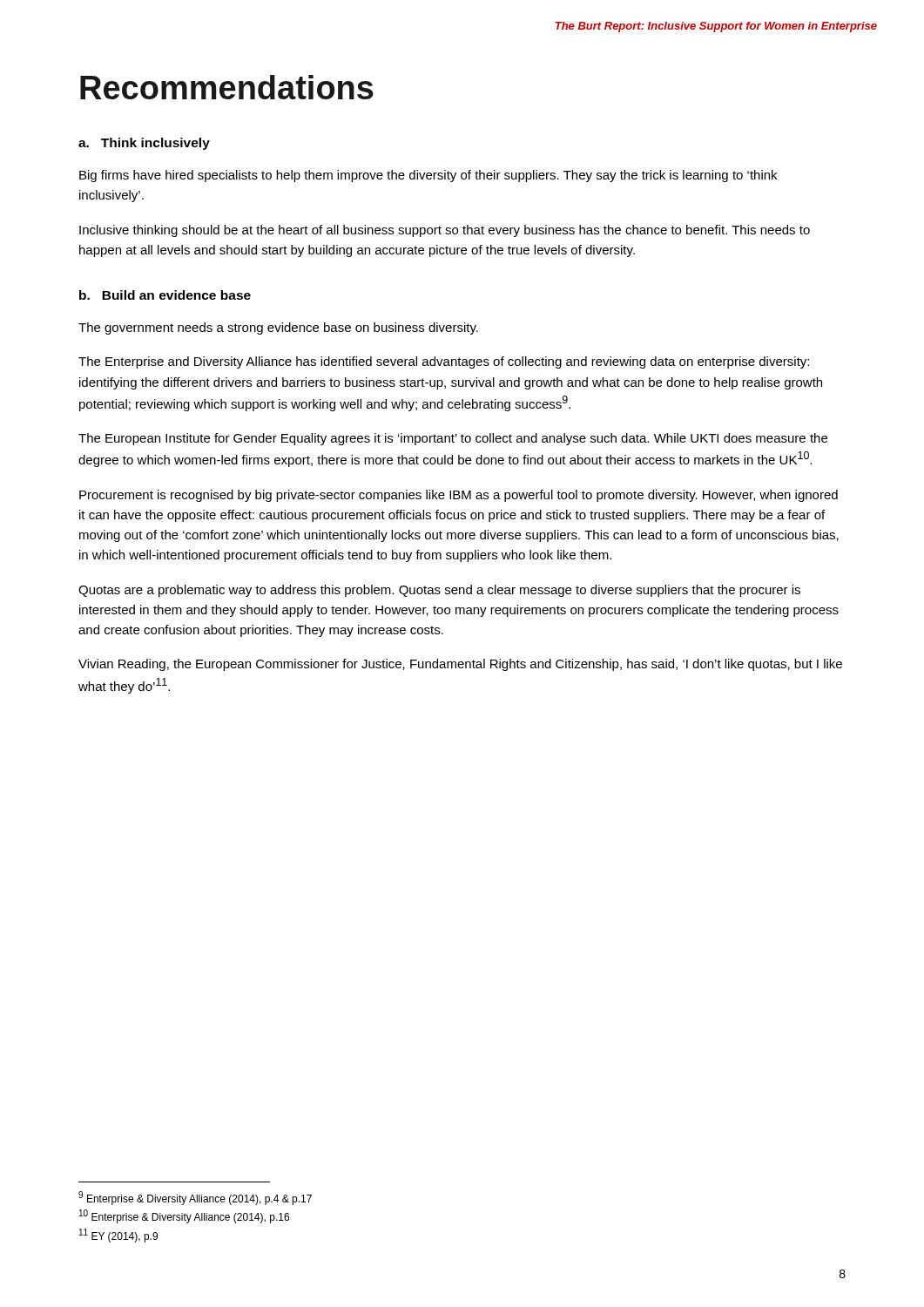Select the footnote with the text "10 Enterprise & Diversity Alliance (2014), p.16"
This screenshot has width=924, height=1307.
click(184, 1216)
